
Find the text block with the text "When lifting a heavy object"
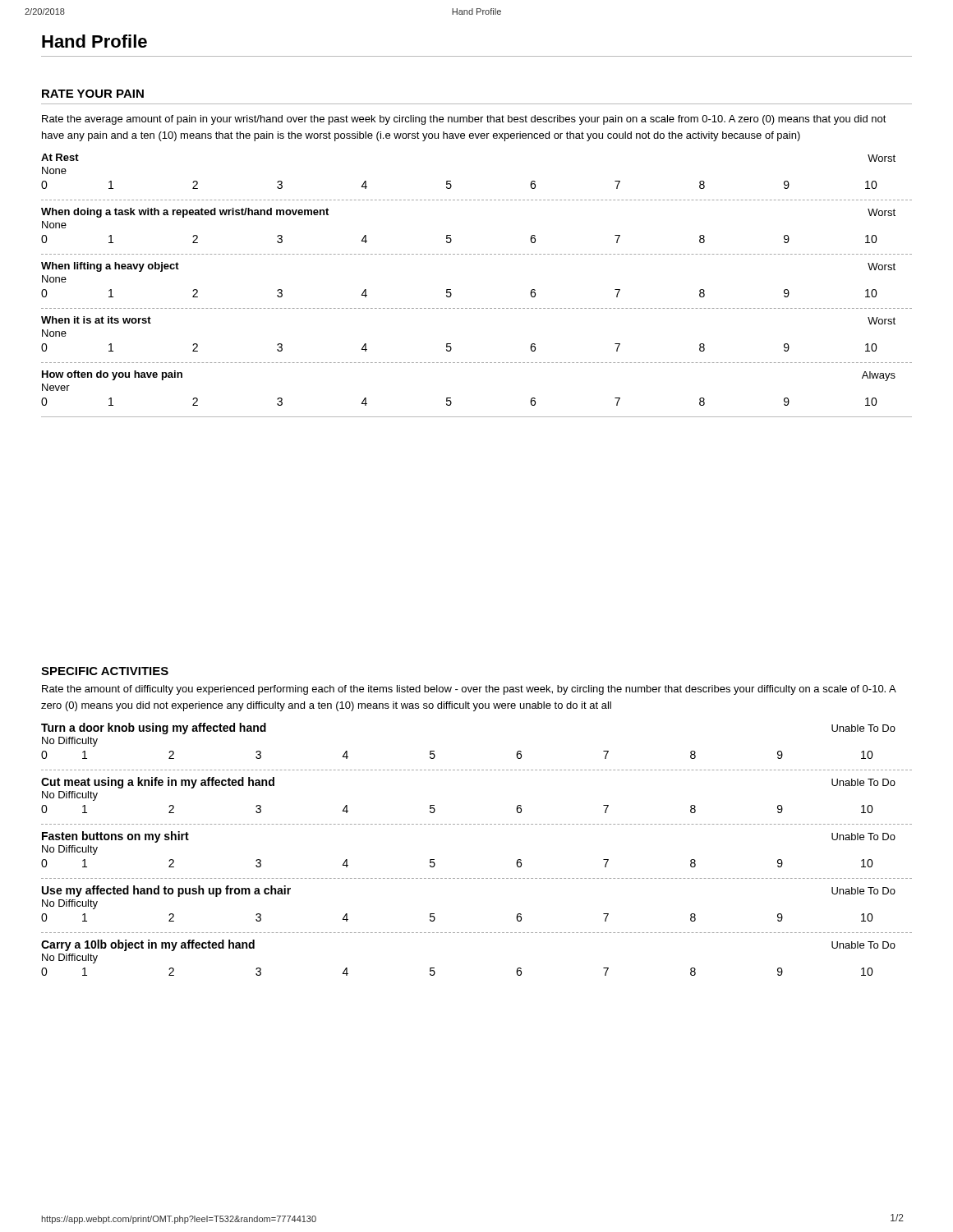point(108,267)
